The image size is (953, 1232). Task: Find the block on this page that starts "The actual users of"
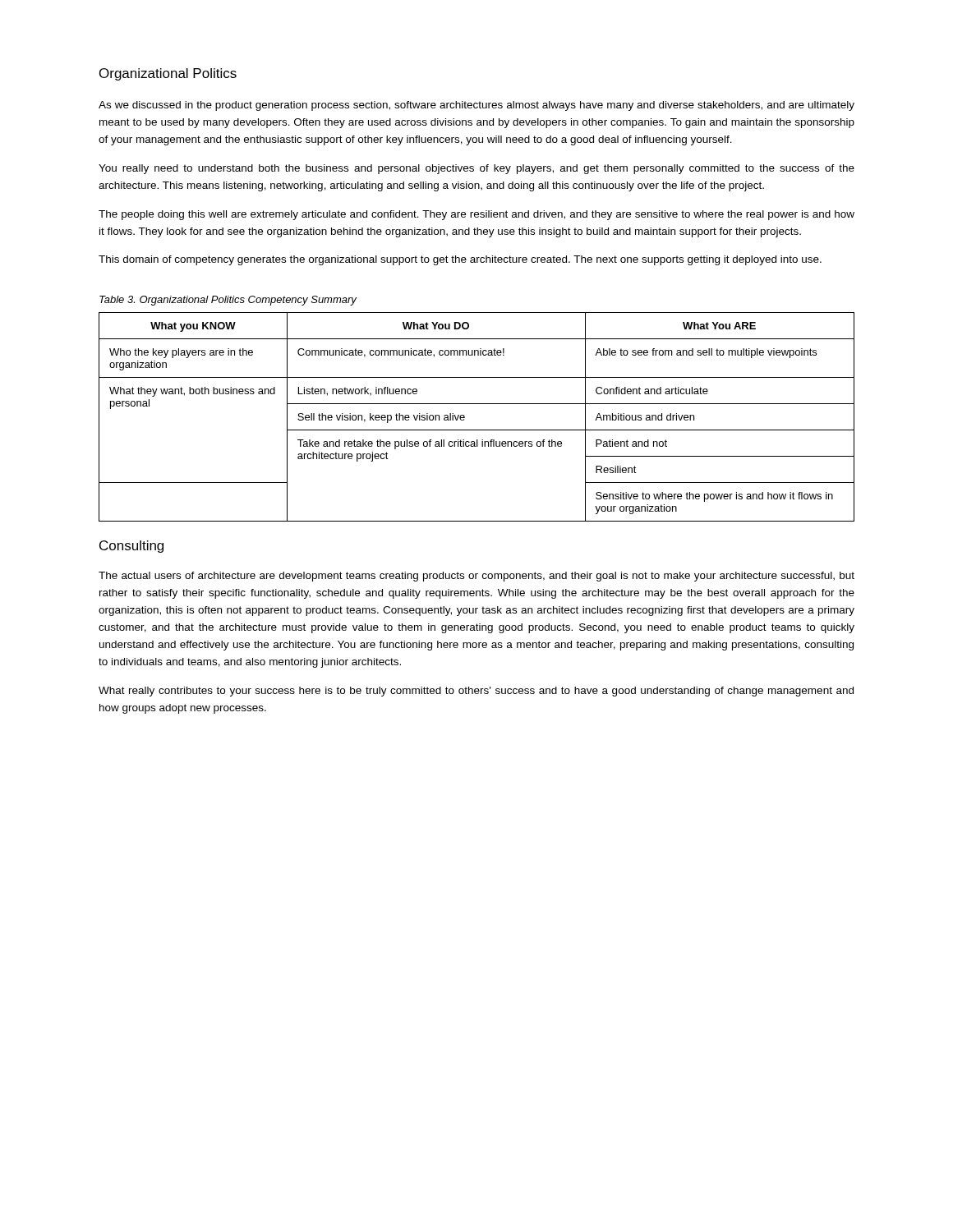click(476, 619)
